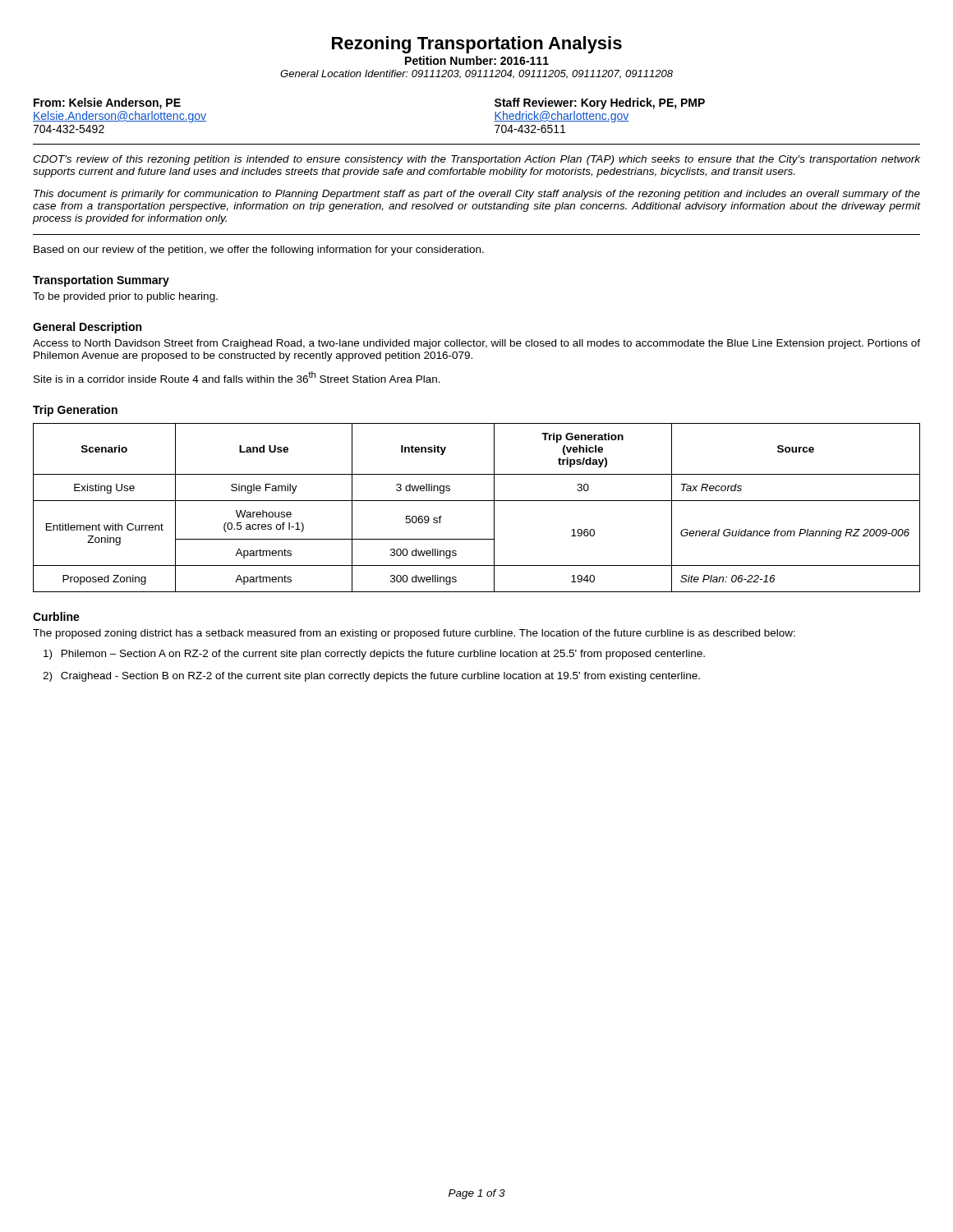Locate the block of text that opens with "1) Philemon – Section A"
This screenshot has height=1232, width=953.
tap(374, 653)
